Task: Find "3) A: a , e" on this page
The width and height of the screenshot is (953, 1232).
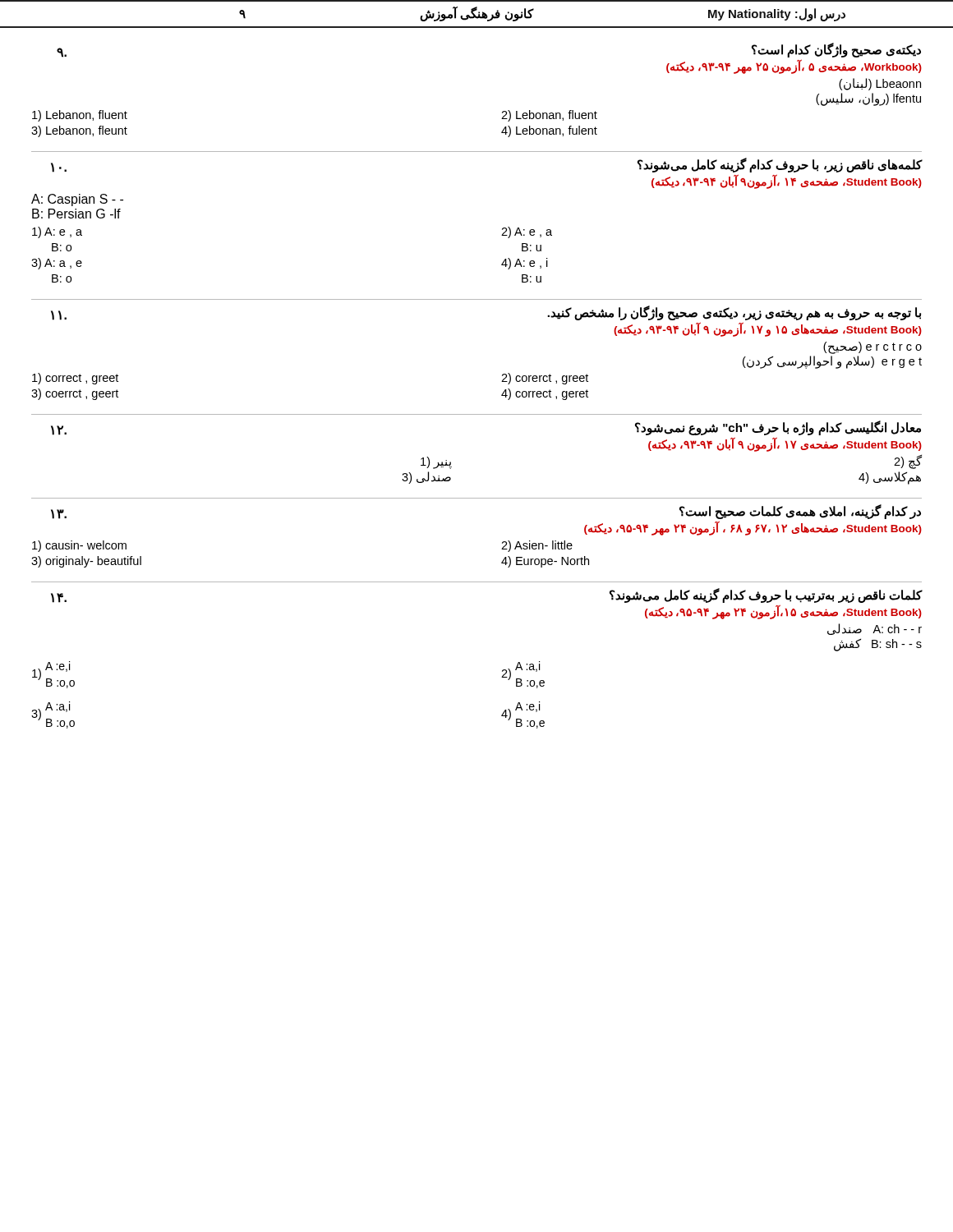Action: pyautogui.click(x=57, y=263)
